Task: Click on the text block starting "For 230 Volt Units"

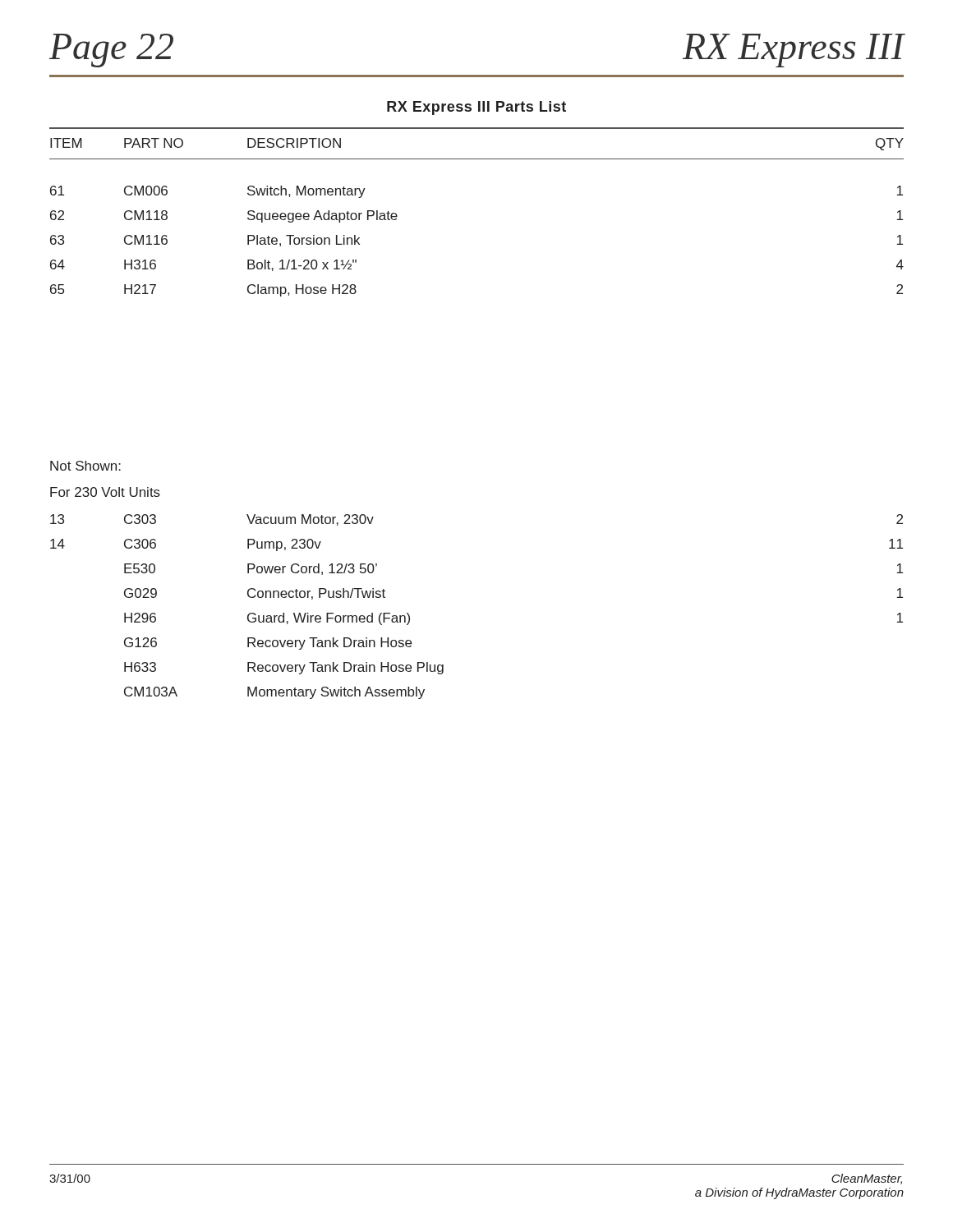Action: point(105,492)
